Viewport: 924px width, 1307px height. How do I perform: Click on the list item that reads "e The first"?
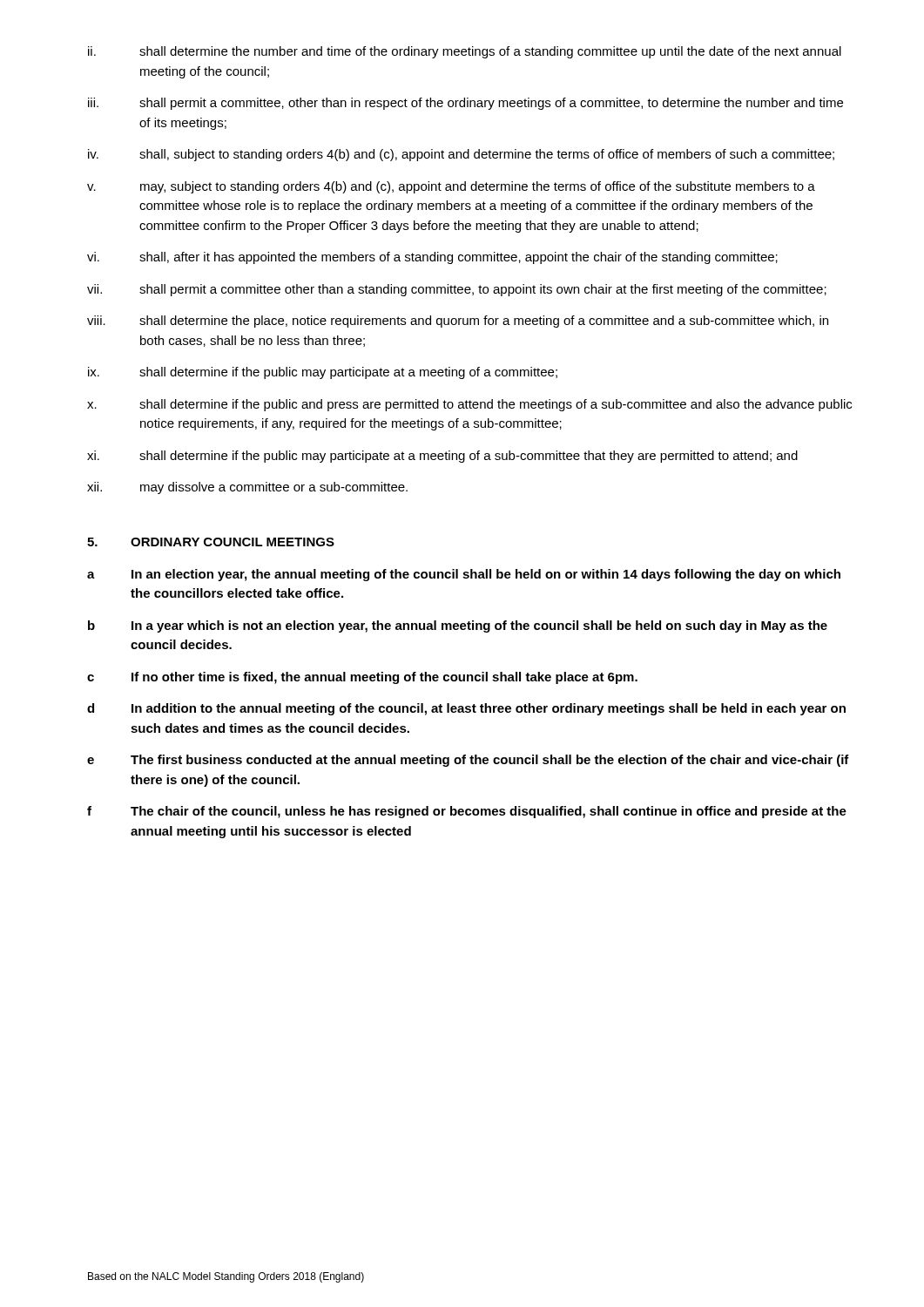(471, 770)
